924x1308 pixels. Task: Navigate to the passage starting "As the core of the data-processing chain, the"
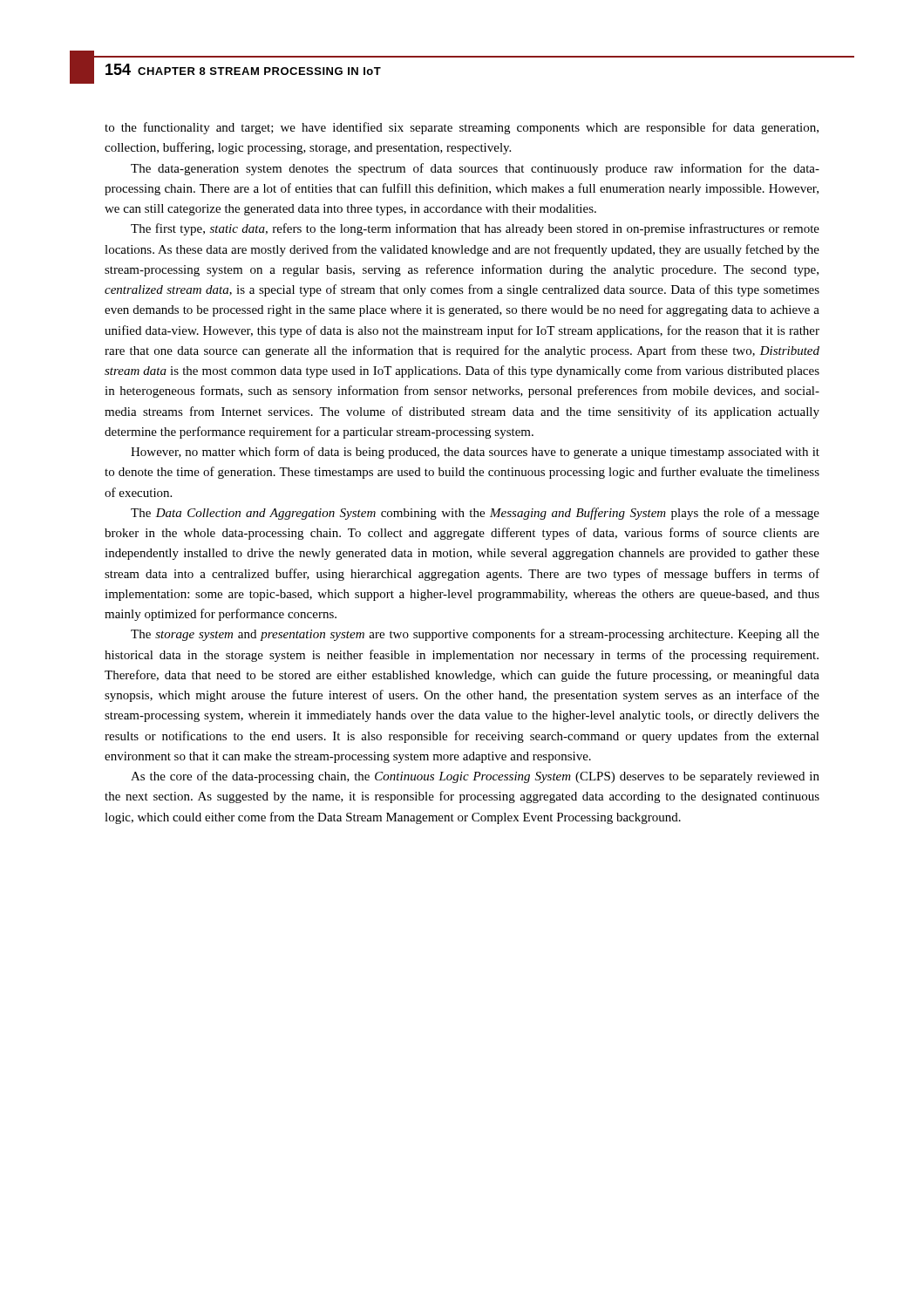(x=462, y=797)
